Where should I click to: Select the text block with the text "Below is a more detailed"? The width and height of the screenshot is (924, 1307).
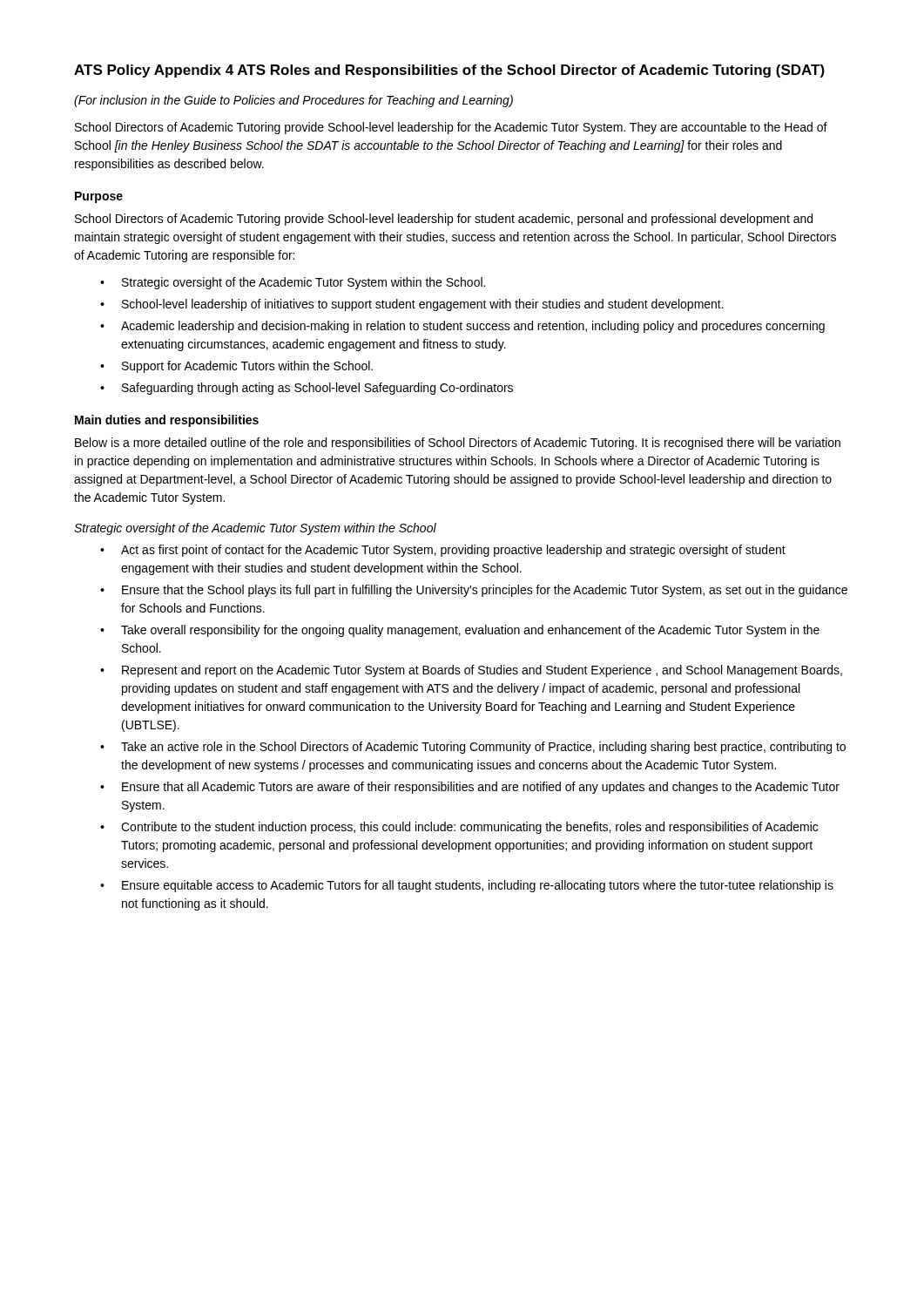(458, 470)
